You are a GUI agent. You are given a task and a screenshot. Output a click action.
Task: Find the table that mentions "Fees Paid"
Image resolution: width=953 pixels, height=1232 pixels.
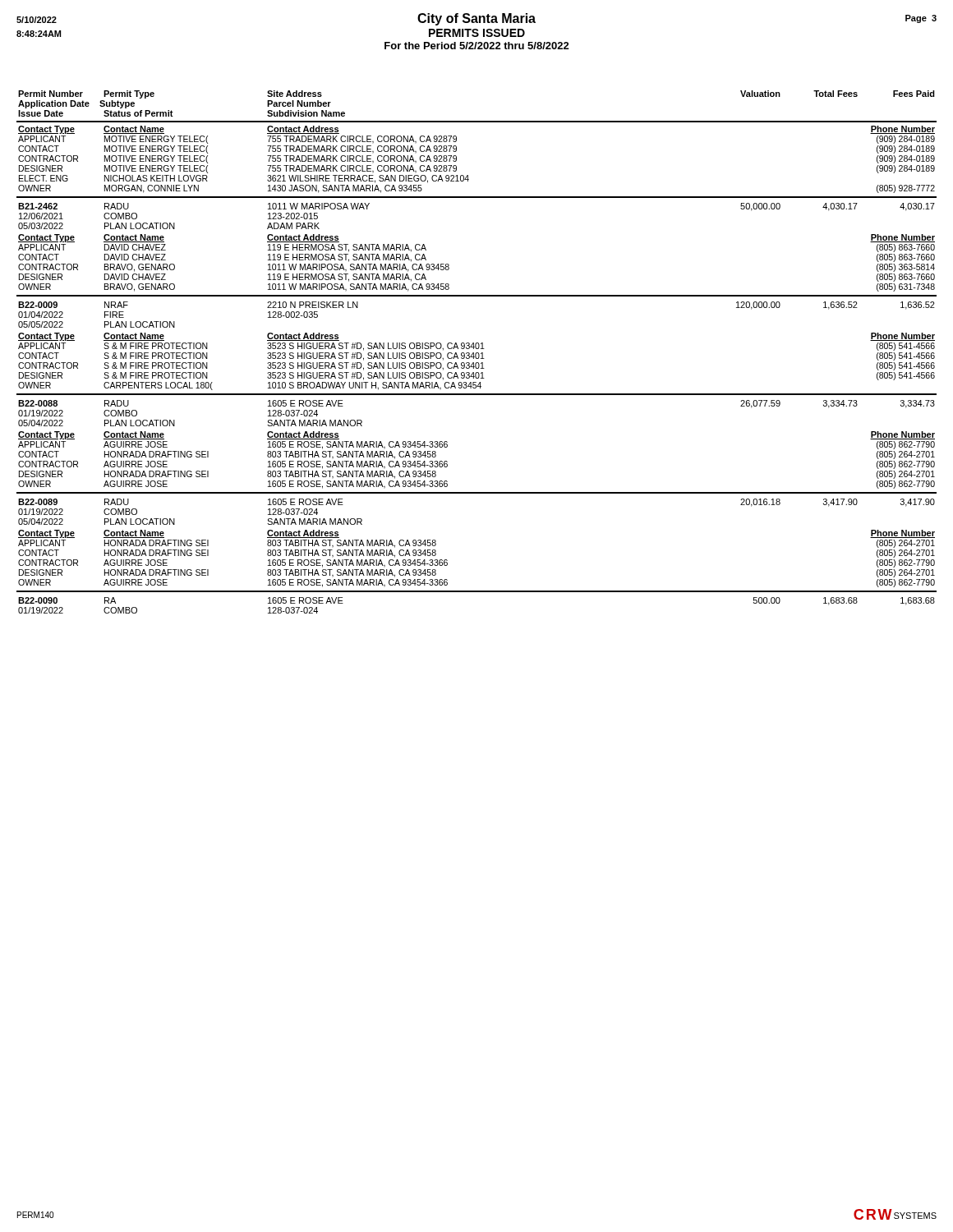point(476,352)
